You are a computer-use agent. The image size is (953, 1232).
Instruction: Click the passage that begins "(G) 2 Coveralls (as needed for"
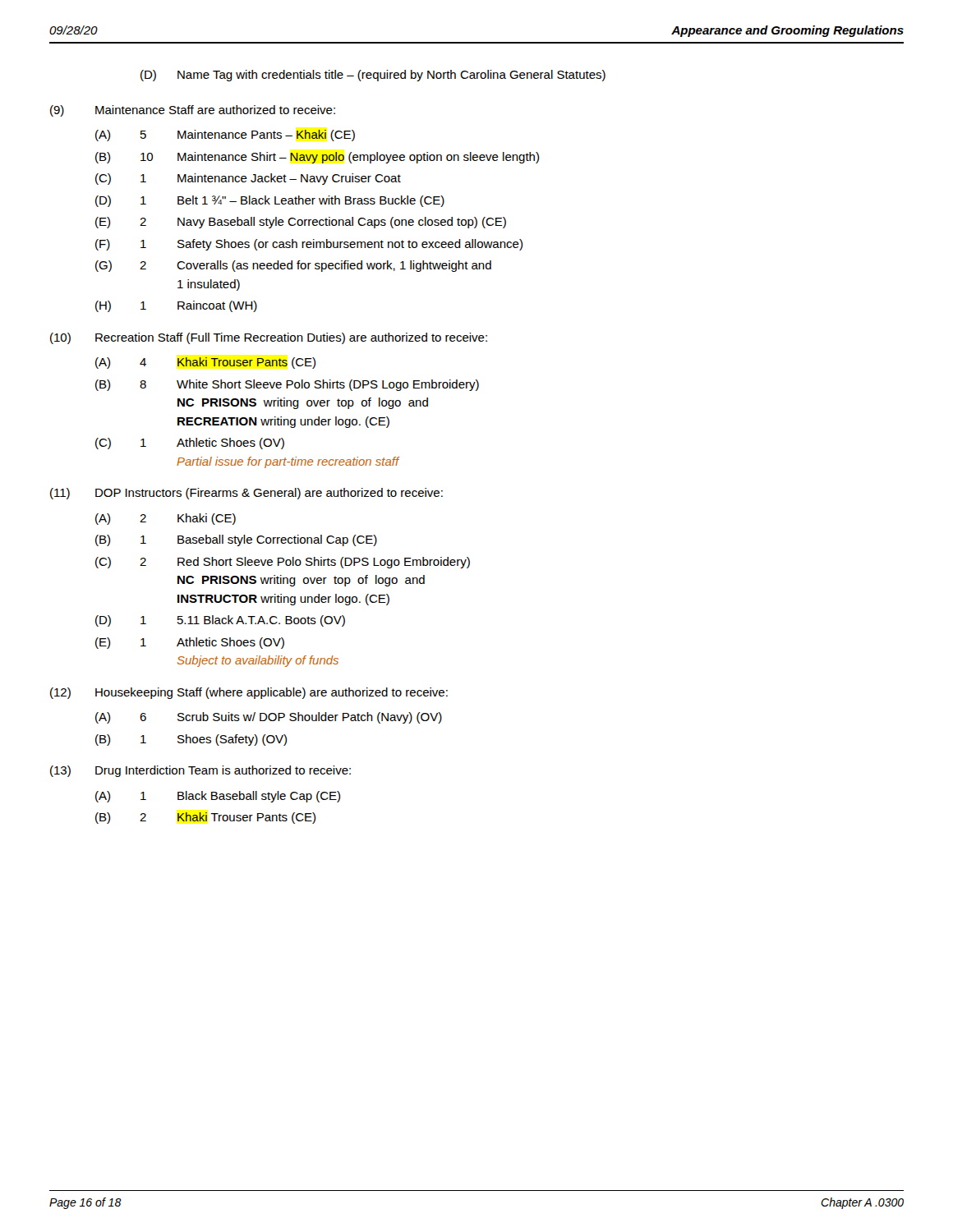499,275
